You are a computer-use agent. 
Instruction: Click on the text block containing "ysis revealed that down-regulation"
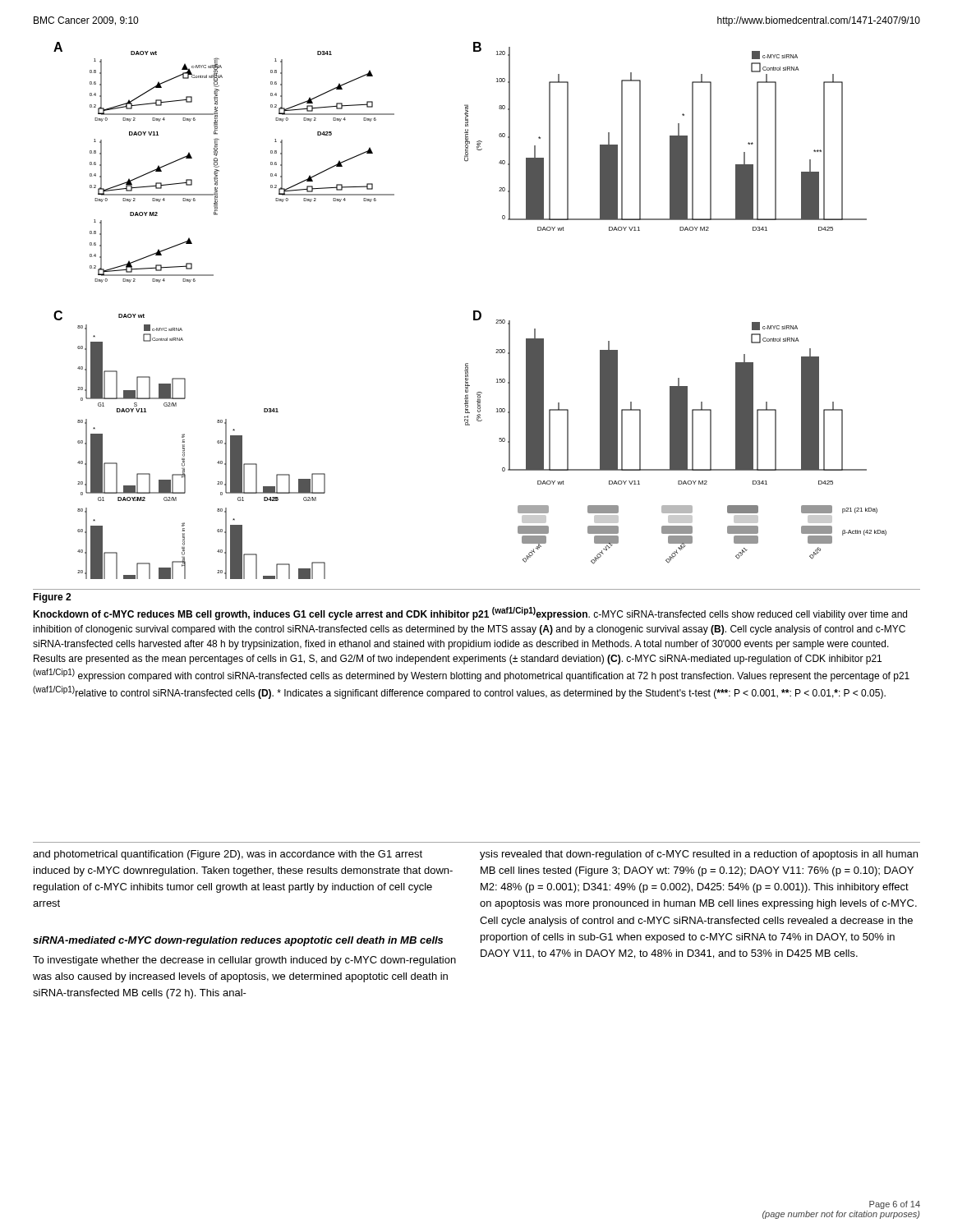click(699, 903)
